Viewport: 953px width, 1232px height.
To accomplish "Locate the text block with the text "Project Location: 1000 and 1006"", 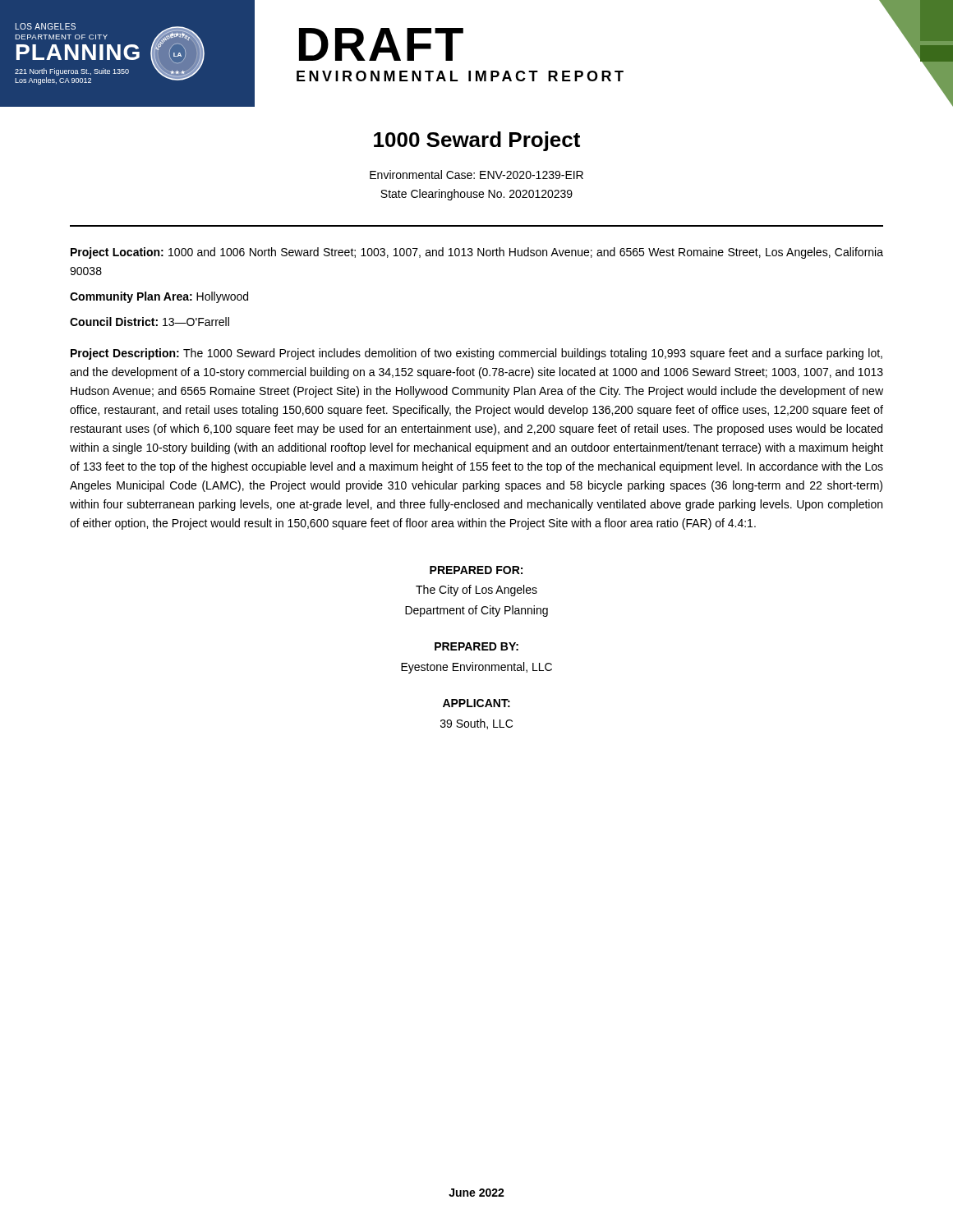I will 476,262.
